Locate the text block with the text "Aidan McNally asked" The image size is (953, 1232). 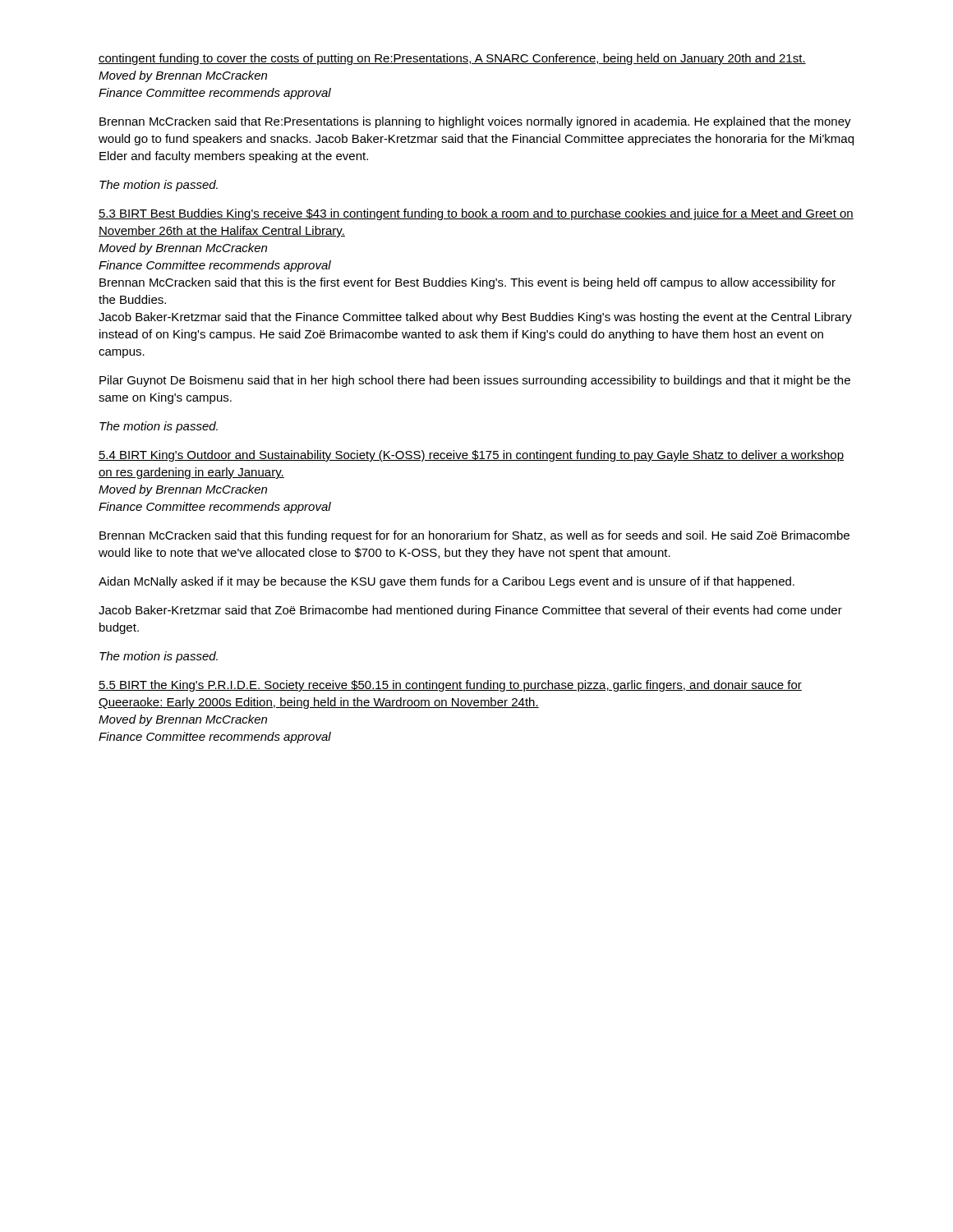click(x=447, y=581)
